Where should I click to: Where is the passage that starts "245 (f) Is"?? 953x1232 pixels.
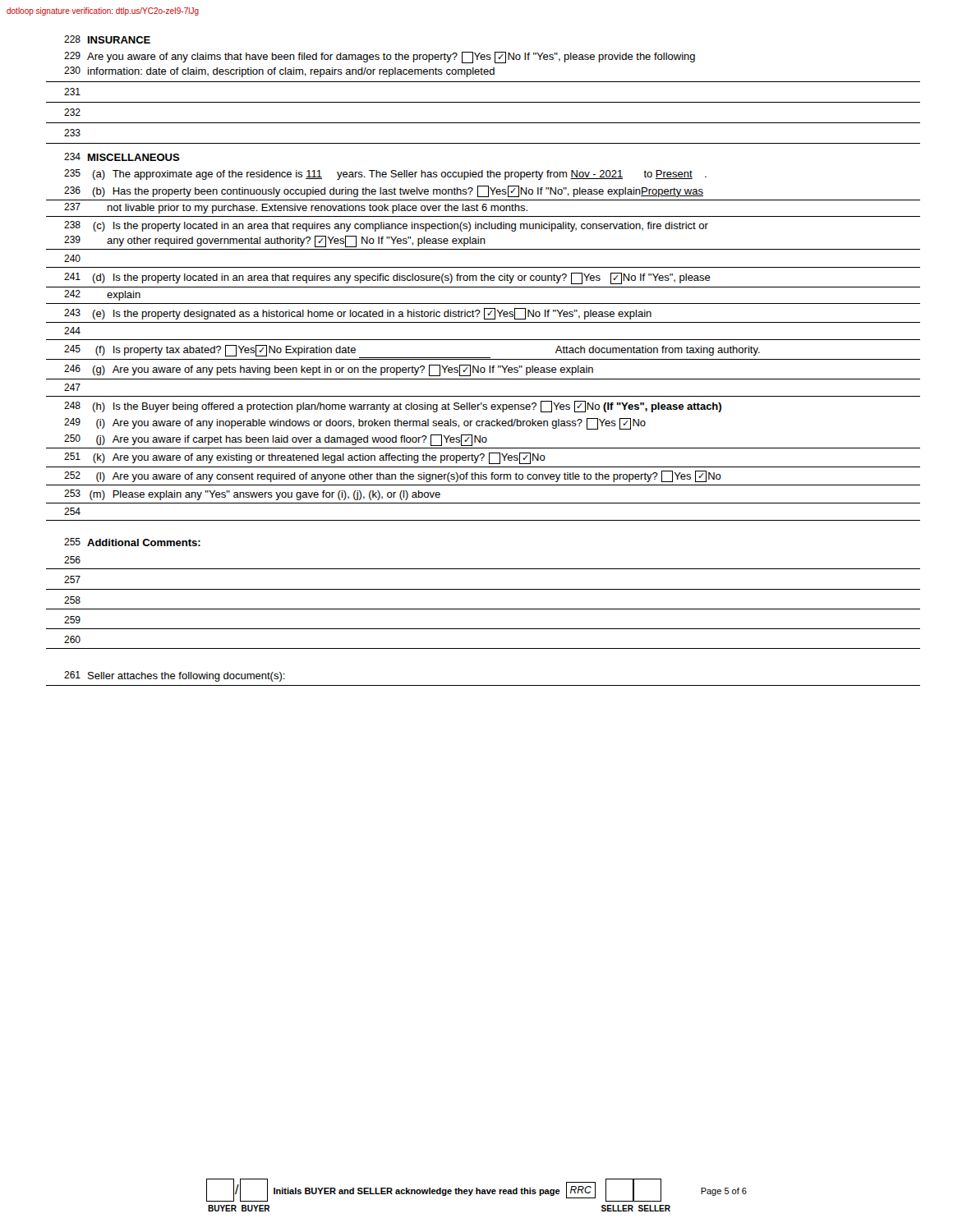click(403, 351)
